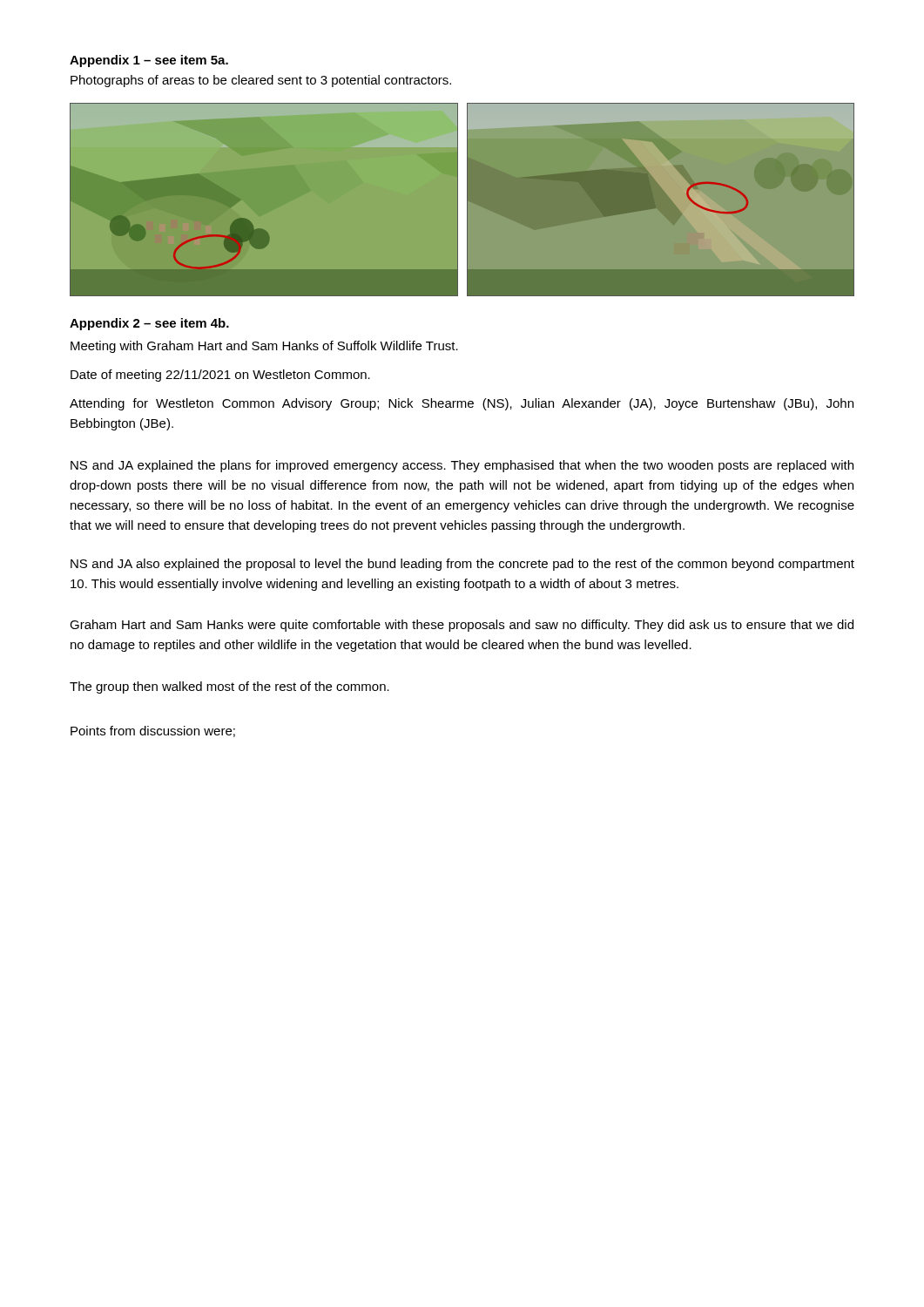Find the element starting "Meeting with Graham Hart and Sam"
The image size is (924, 1307).
264,345
